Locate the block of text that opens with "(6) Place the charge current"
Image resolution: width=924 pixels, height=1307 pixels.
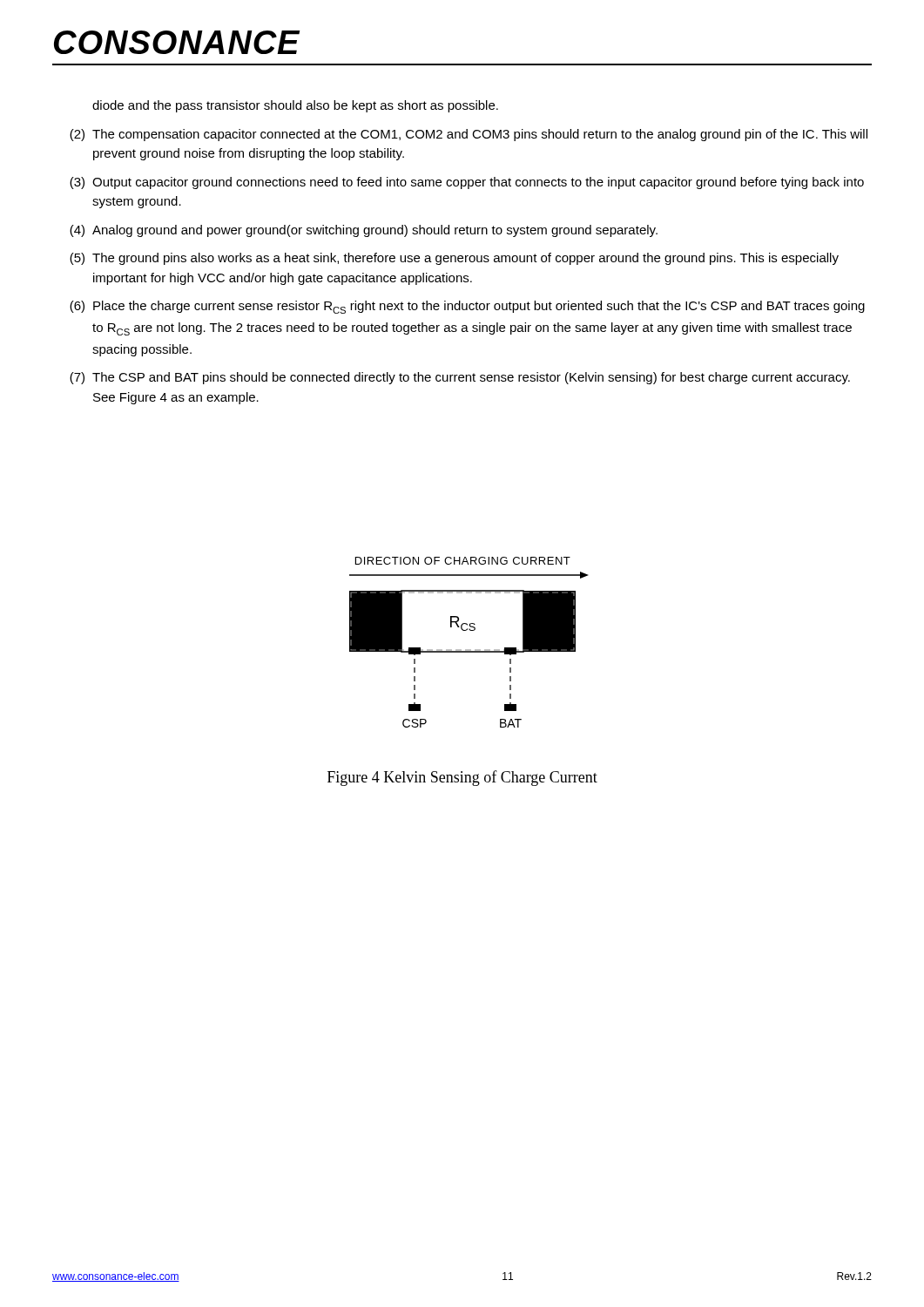tap(462, 328)
